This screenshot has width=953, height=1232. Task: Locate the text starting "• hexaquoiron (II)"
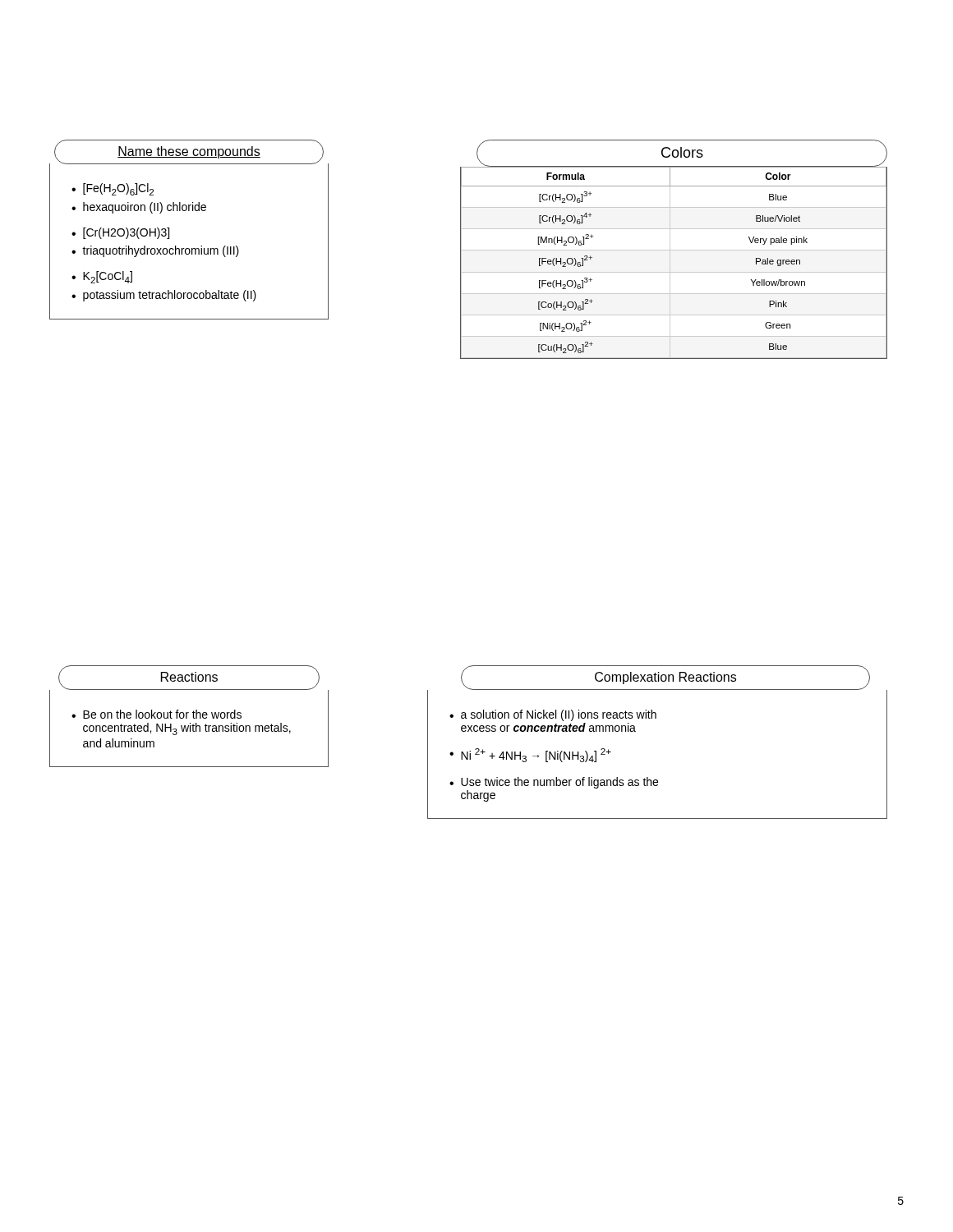[x=139, y=209]
